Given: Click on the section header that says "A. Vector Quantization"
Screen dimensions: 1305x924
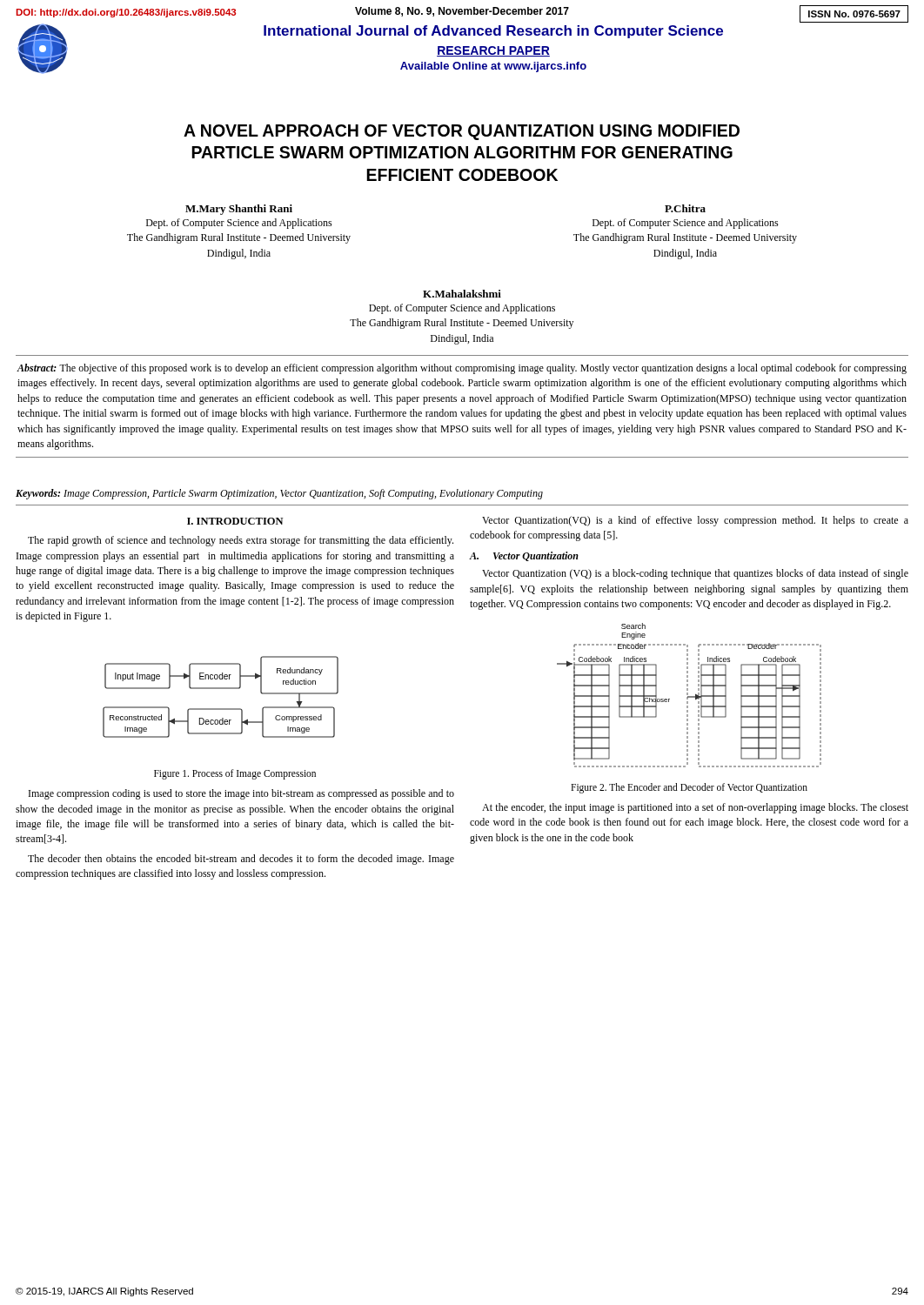Looking at the screenshot, I should 524,556.
